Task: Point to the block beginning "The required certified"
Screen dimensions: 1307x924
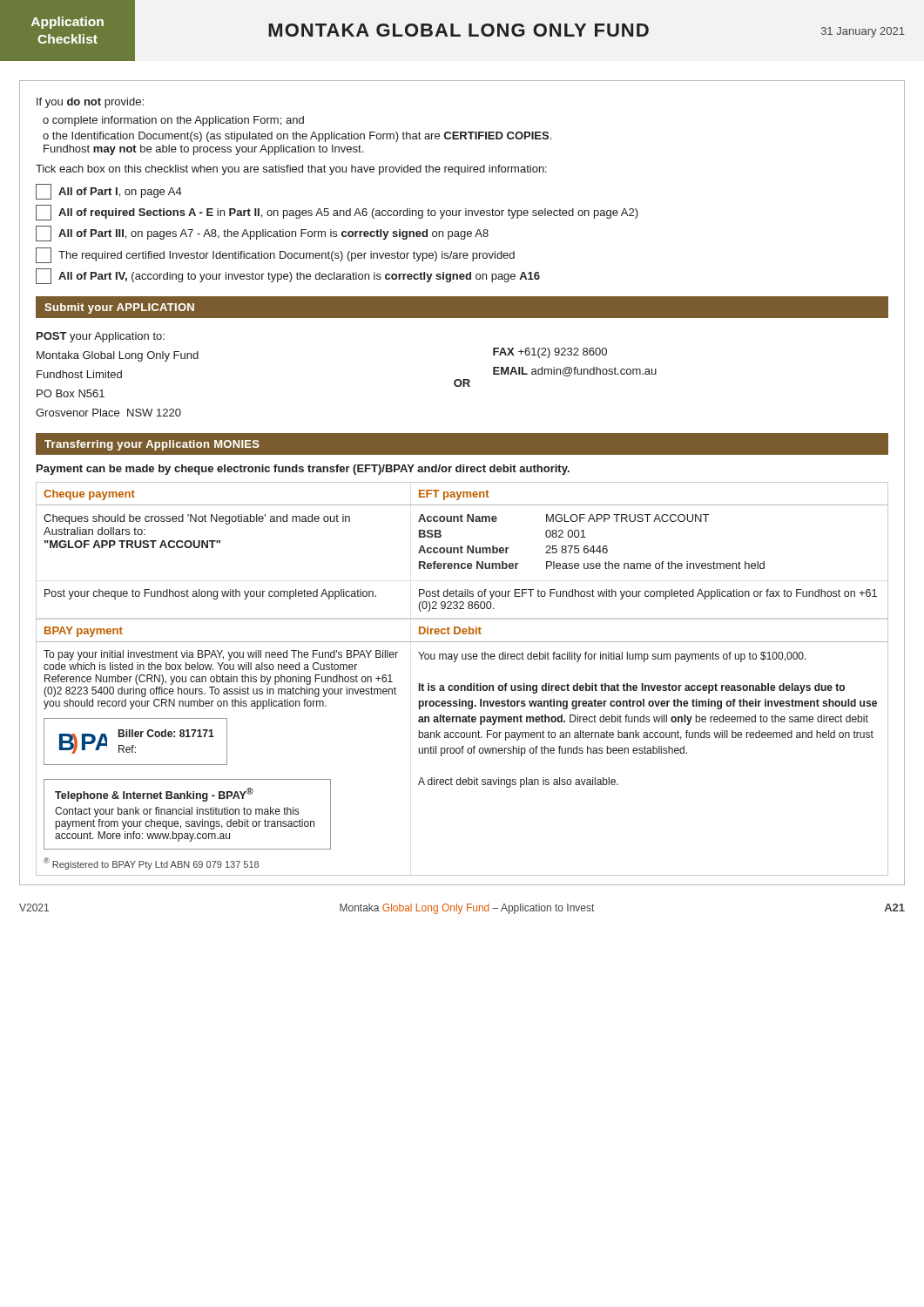Action: point(275,255)
